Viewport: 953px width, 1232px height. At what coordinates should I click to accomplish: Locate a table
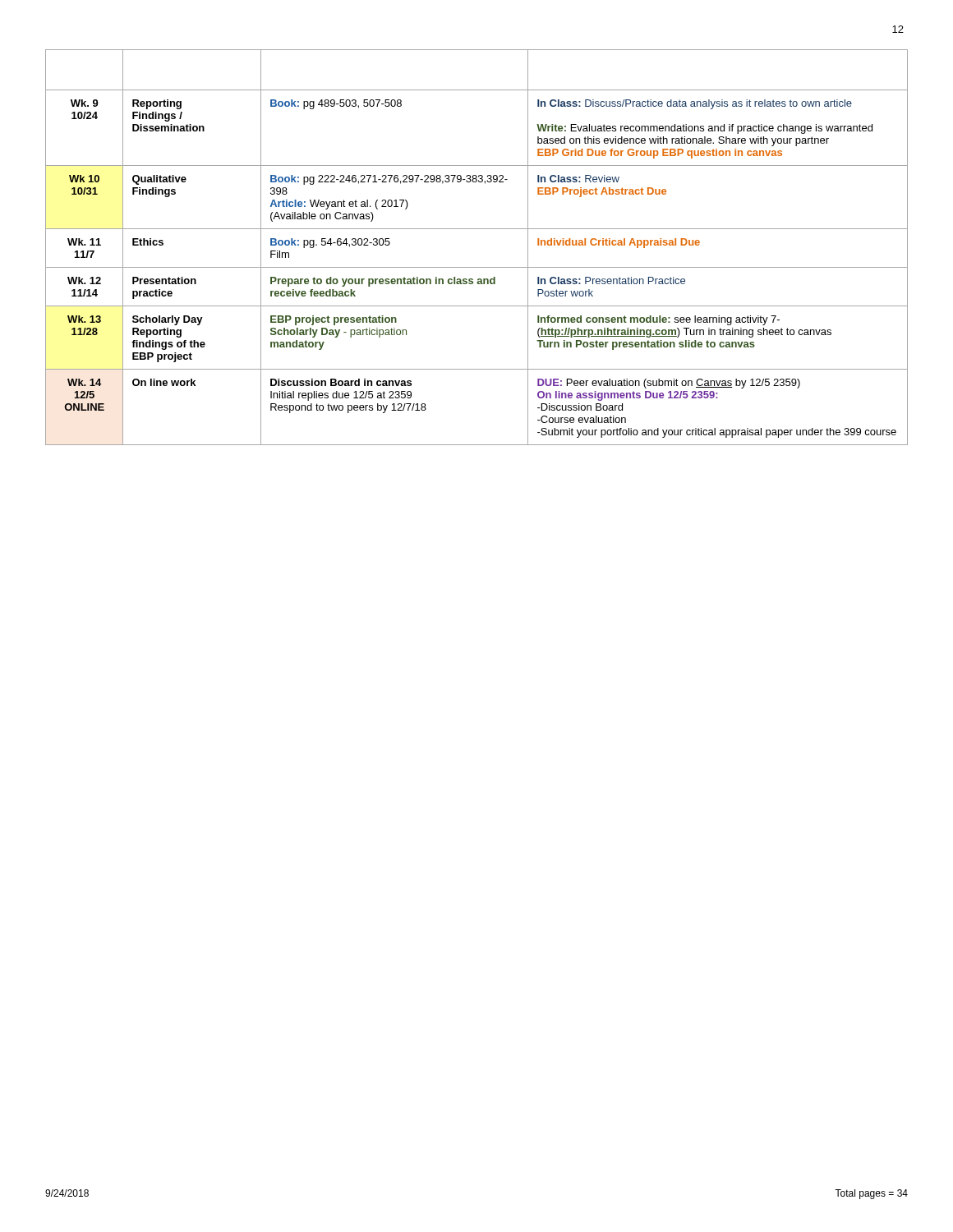tap(476, 247)
